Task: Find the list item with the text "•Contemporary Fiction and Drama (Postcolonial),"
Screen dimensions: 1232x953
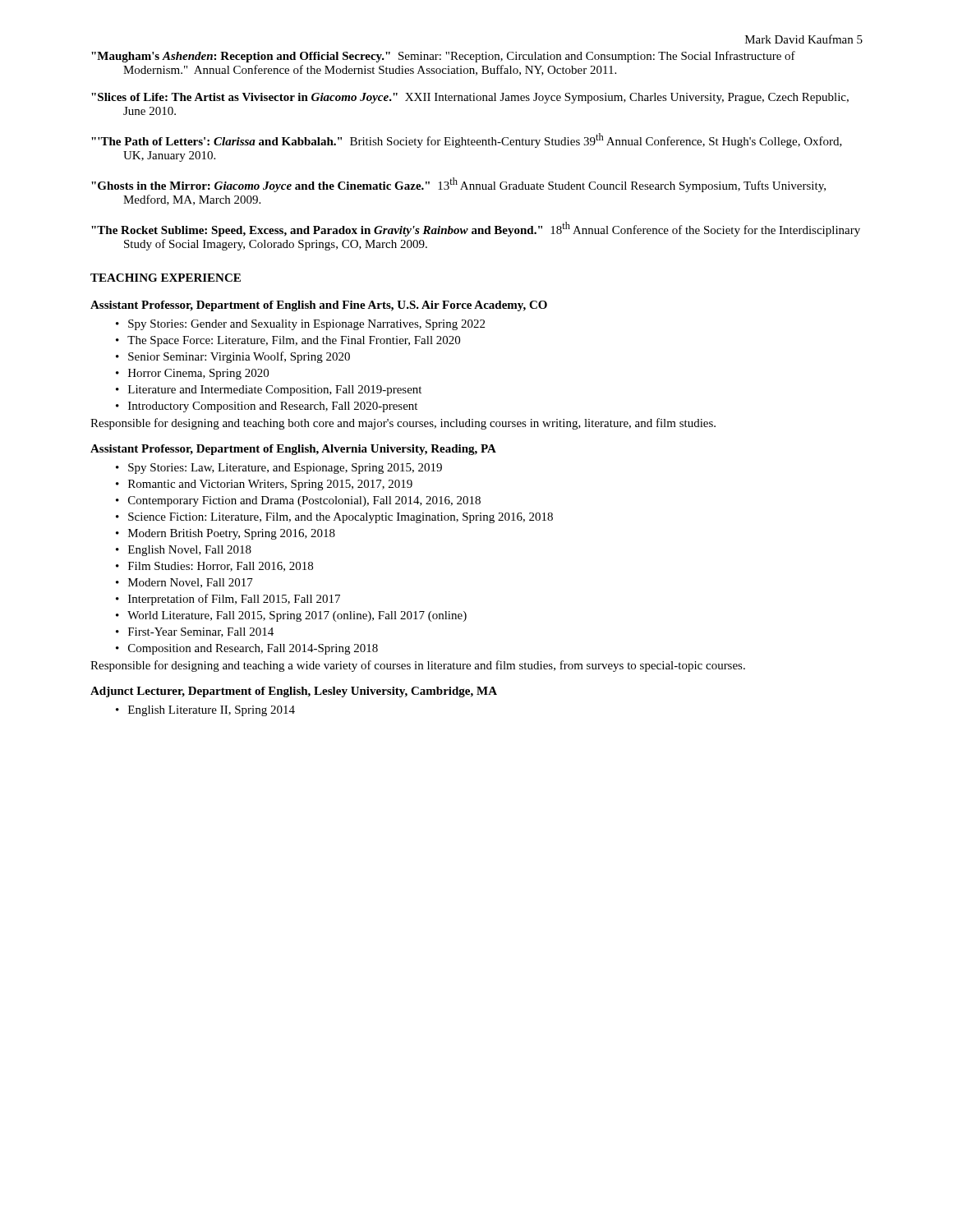Action: click(x=298, y=501)
